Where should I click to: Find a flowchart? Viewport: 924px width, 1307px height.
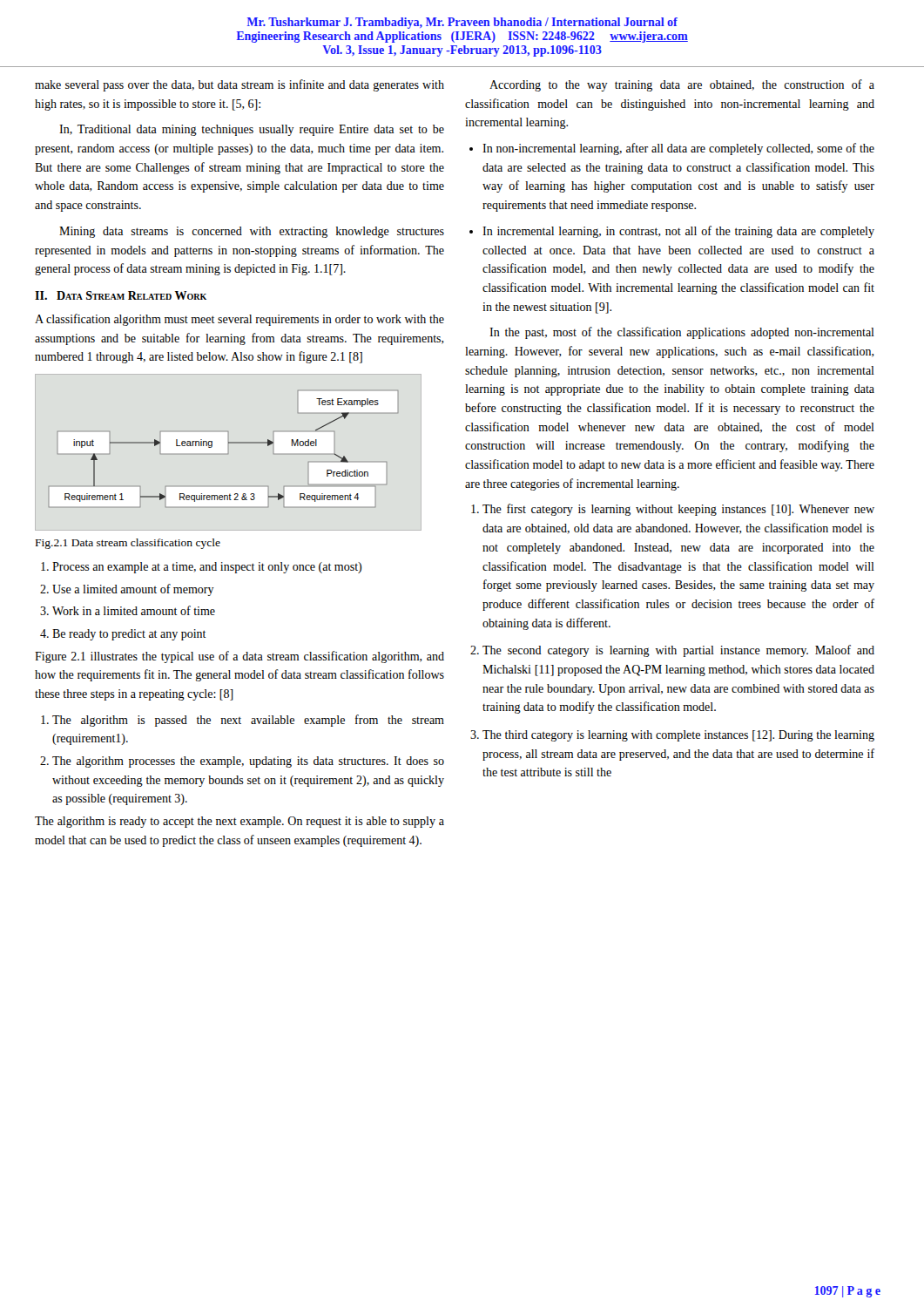240,452
